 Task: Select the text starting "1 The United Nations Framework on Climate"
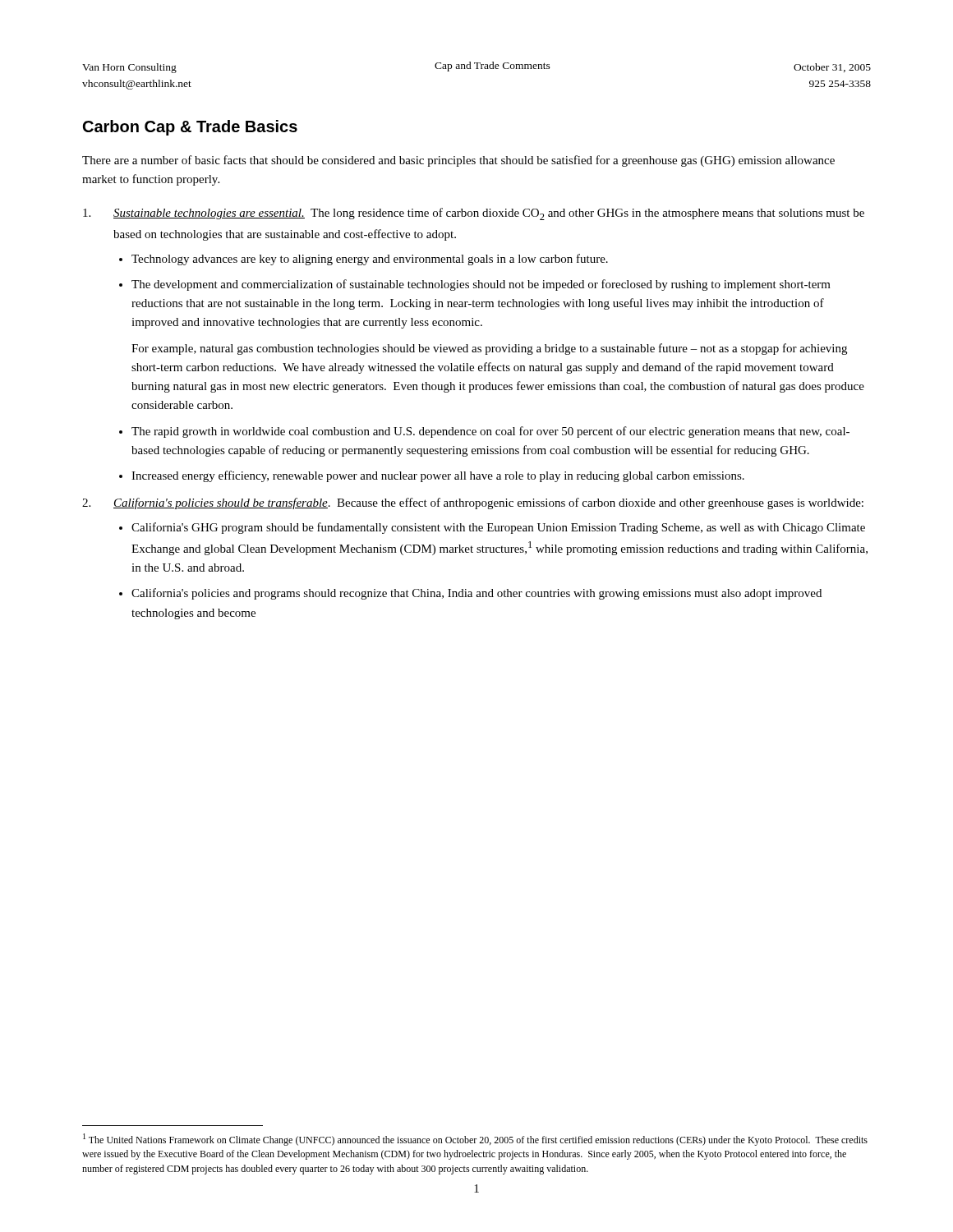[x=476, y=1151]
